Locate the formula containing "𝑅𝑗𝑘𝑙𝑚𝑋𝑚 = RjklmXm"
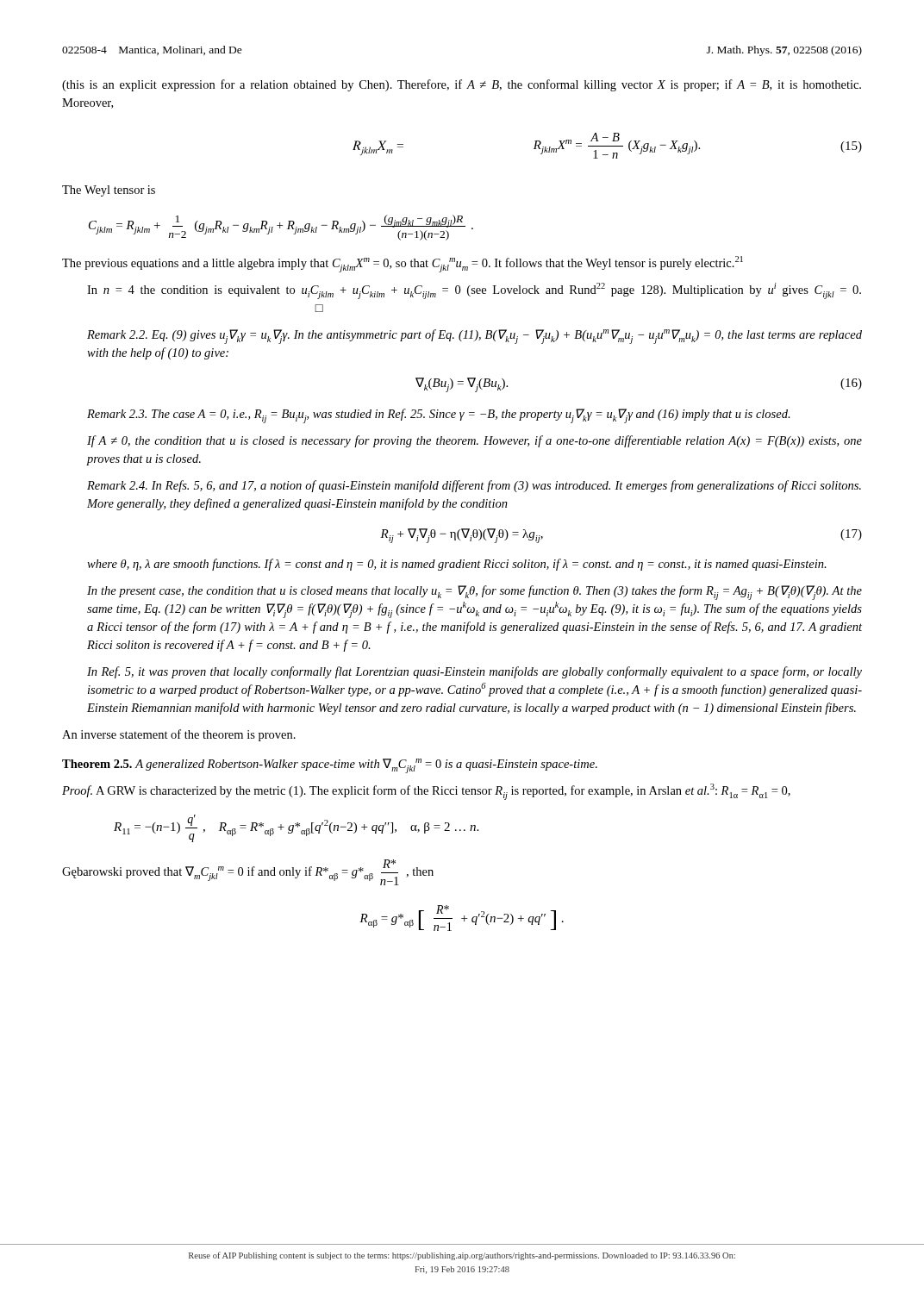This screenshot has width=924, height=1293. 543,146
